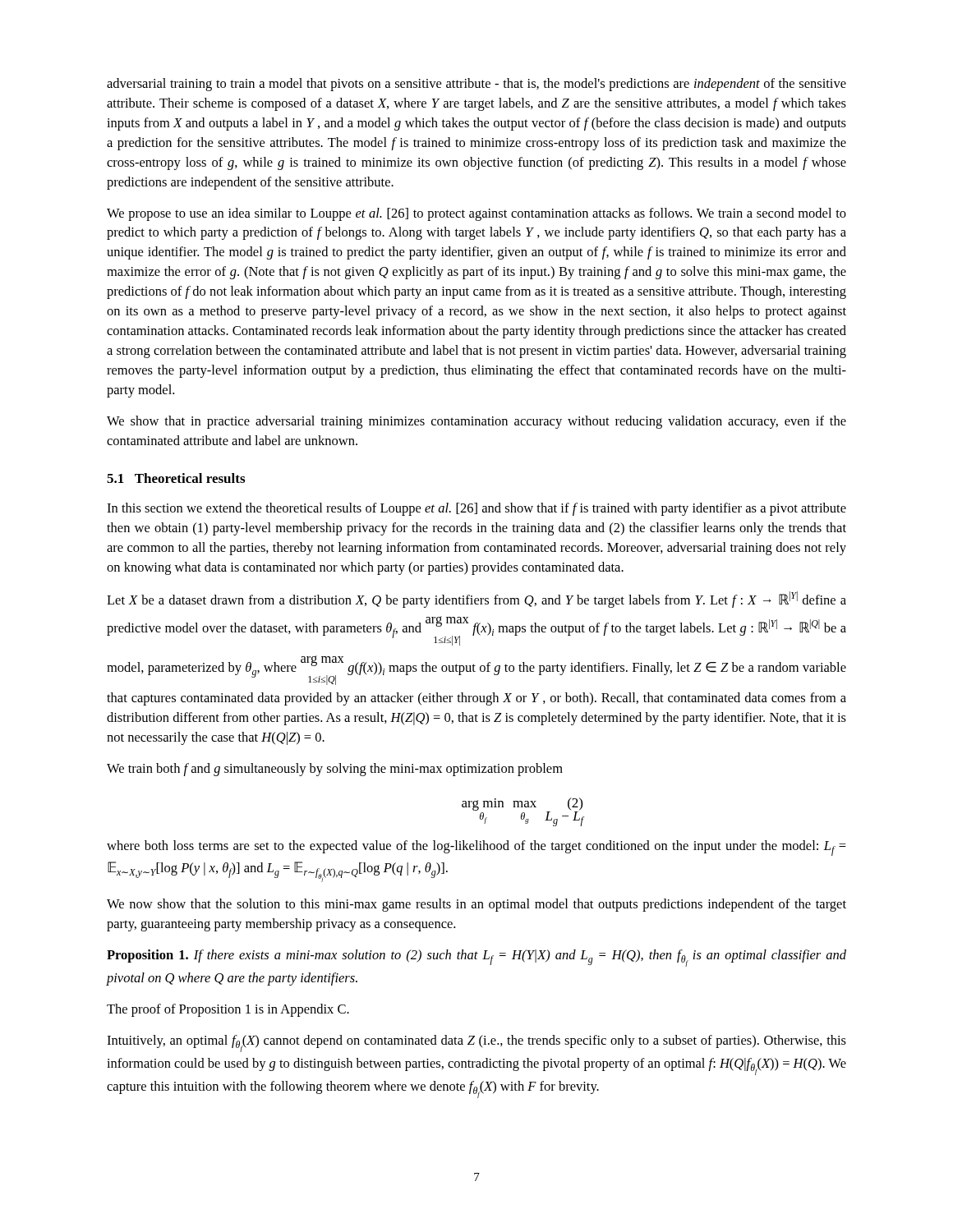Click the passage that begins "where both loss terms are set"
This screenshot has height=1232, width=953.
(476, 860)
